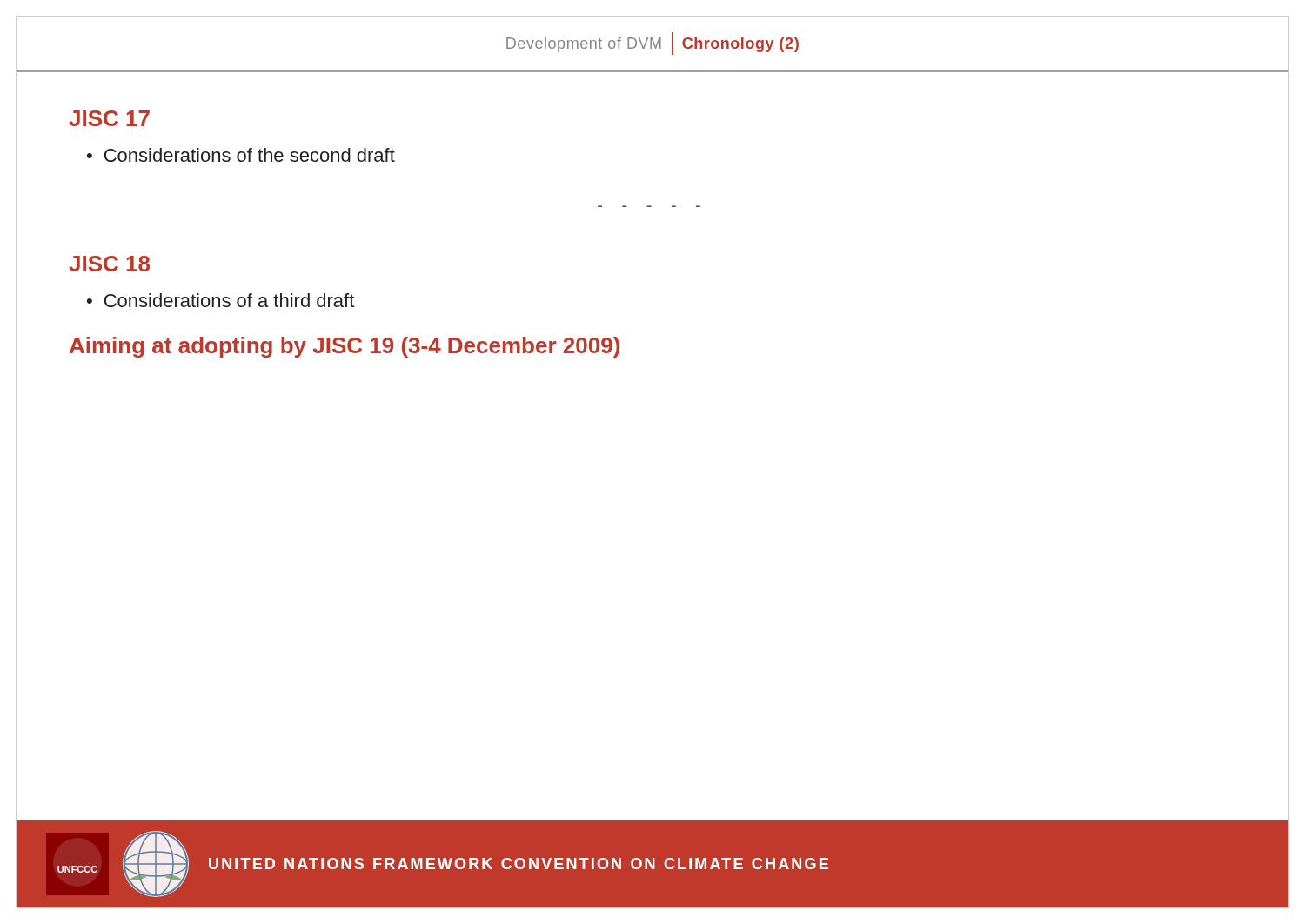The image size is (1305, 924).
Task: Locate the block starting "JISC 17"
Action: (x=110, y=118)
